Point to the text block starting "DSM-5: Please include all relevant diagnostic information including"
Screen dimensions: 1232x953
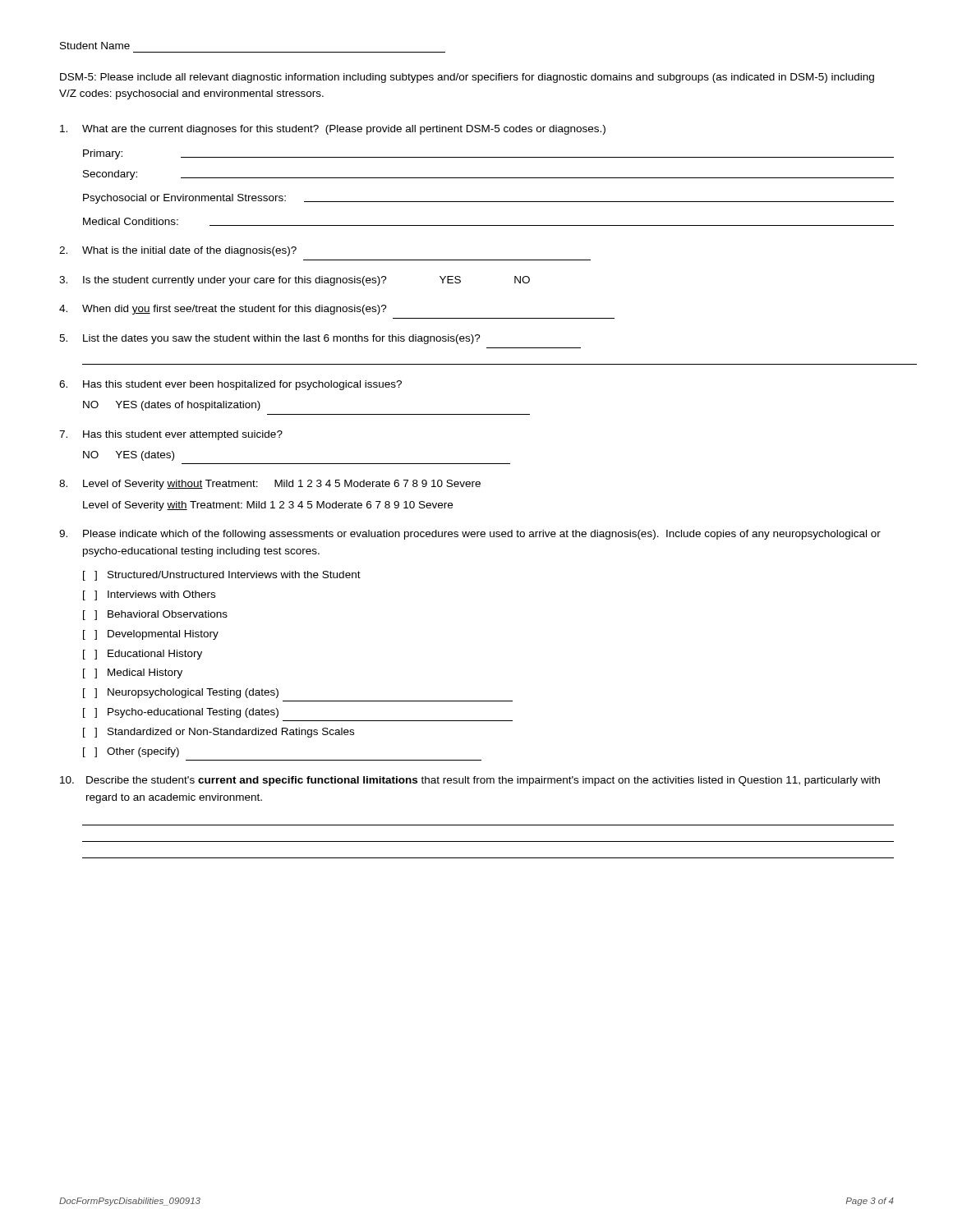tap(467, 85)
